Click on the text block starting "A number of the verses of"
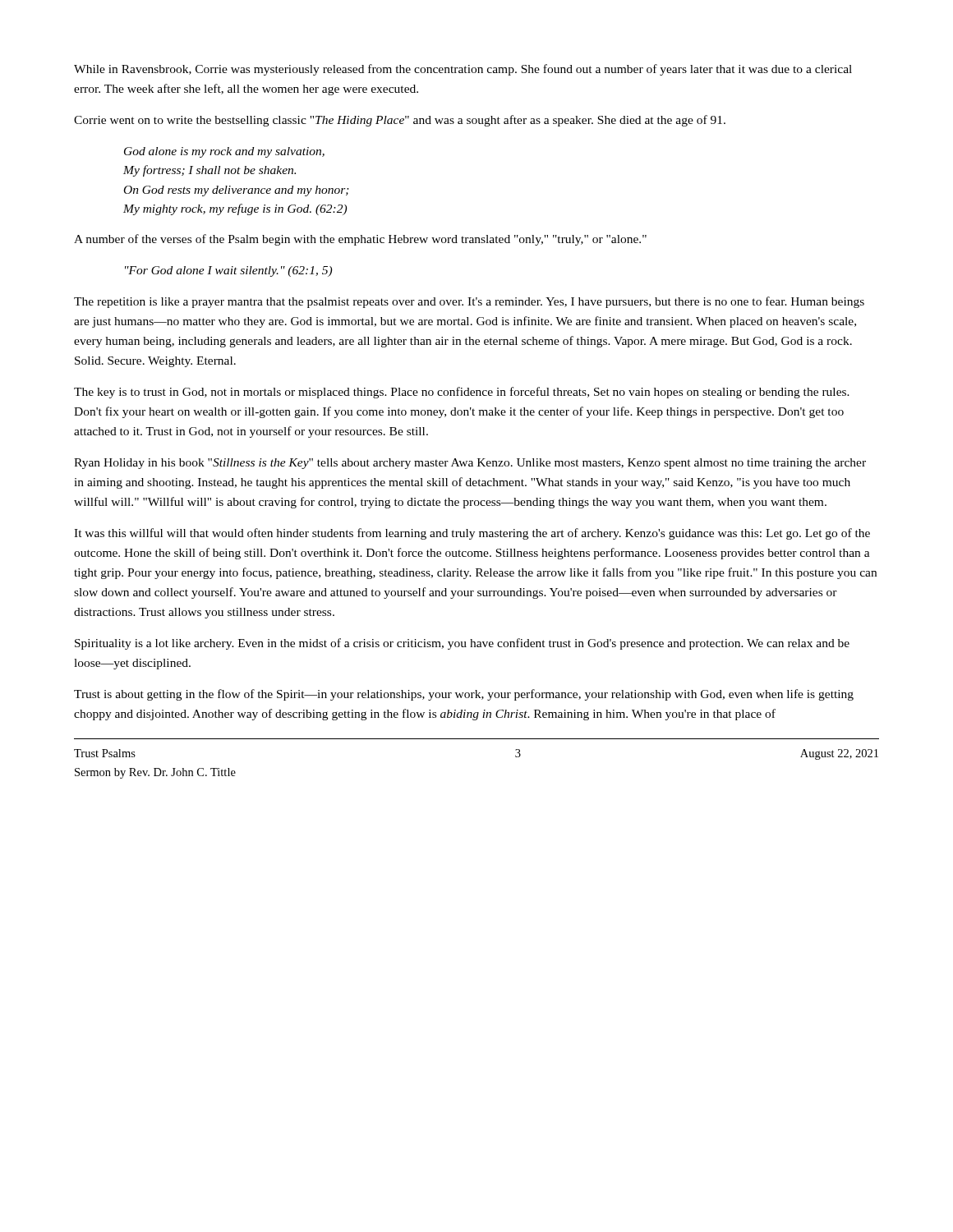The height and width of the screenshot is (1232, 953). tap(476, 239)
